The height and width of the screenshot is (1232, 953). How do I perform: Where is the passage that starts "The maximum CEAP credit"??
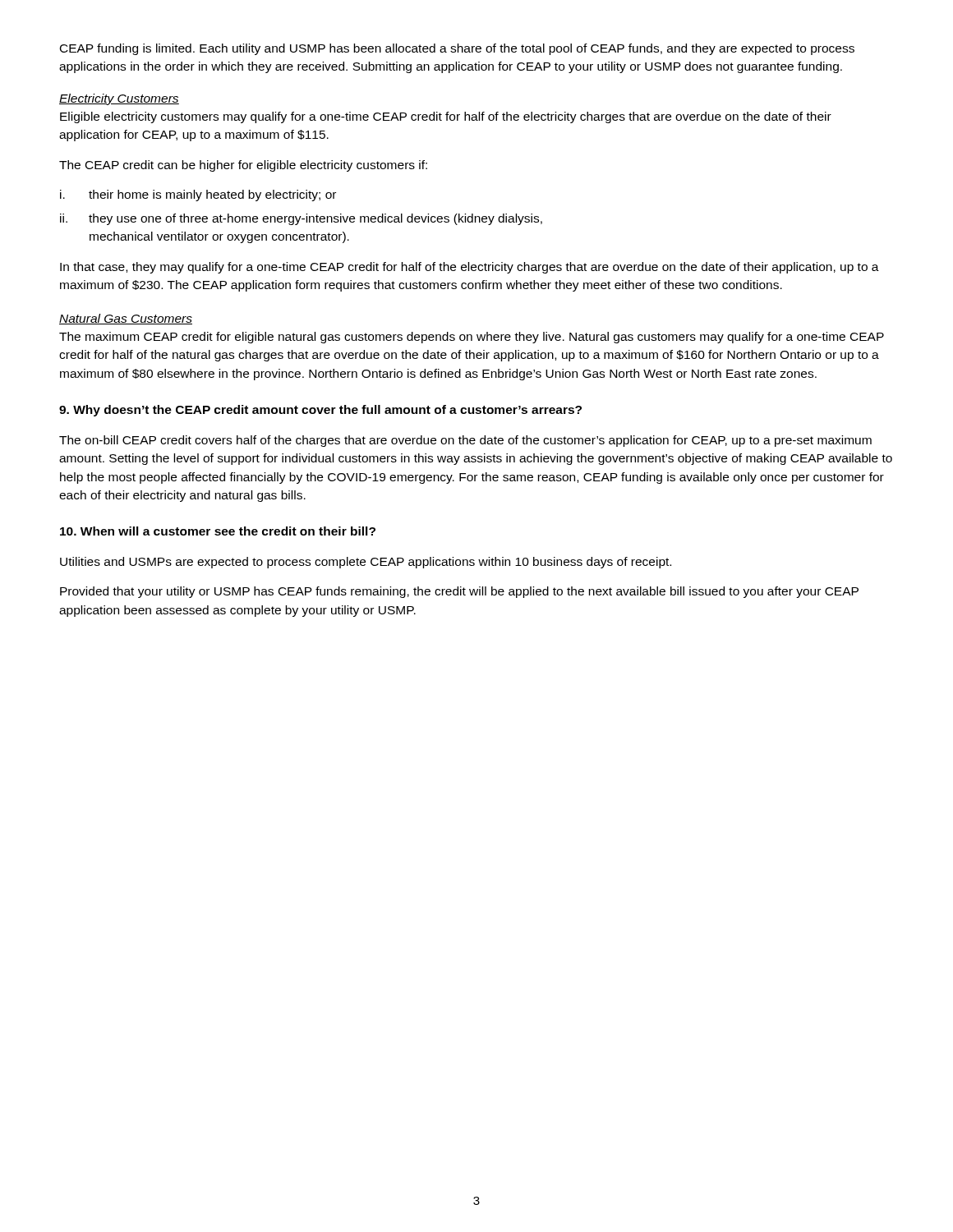[x=472, y=355]
